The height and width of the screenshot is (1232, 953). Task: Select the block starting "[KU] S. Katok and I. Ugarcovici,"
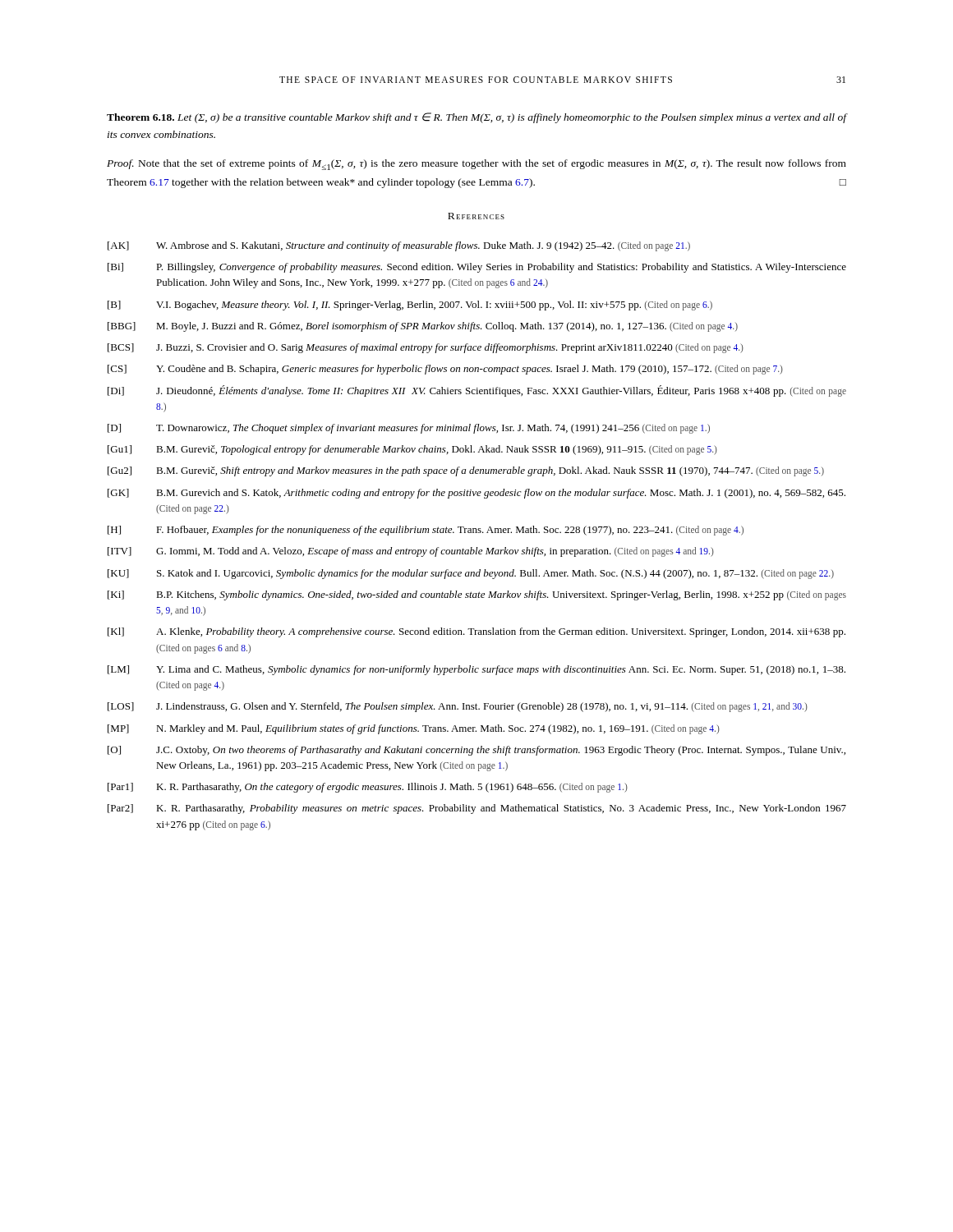point(476,573)
